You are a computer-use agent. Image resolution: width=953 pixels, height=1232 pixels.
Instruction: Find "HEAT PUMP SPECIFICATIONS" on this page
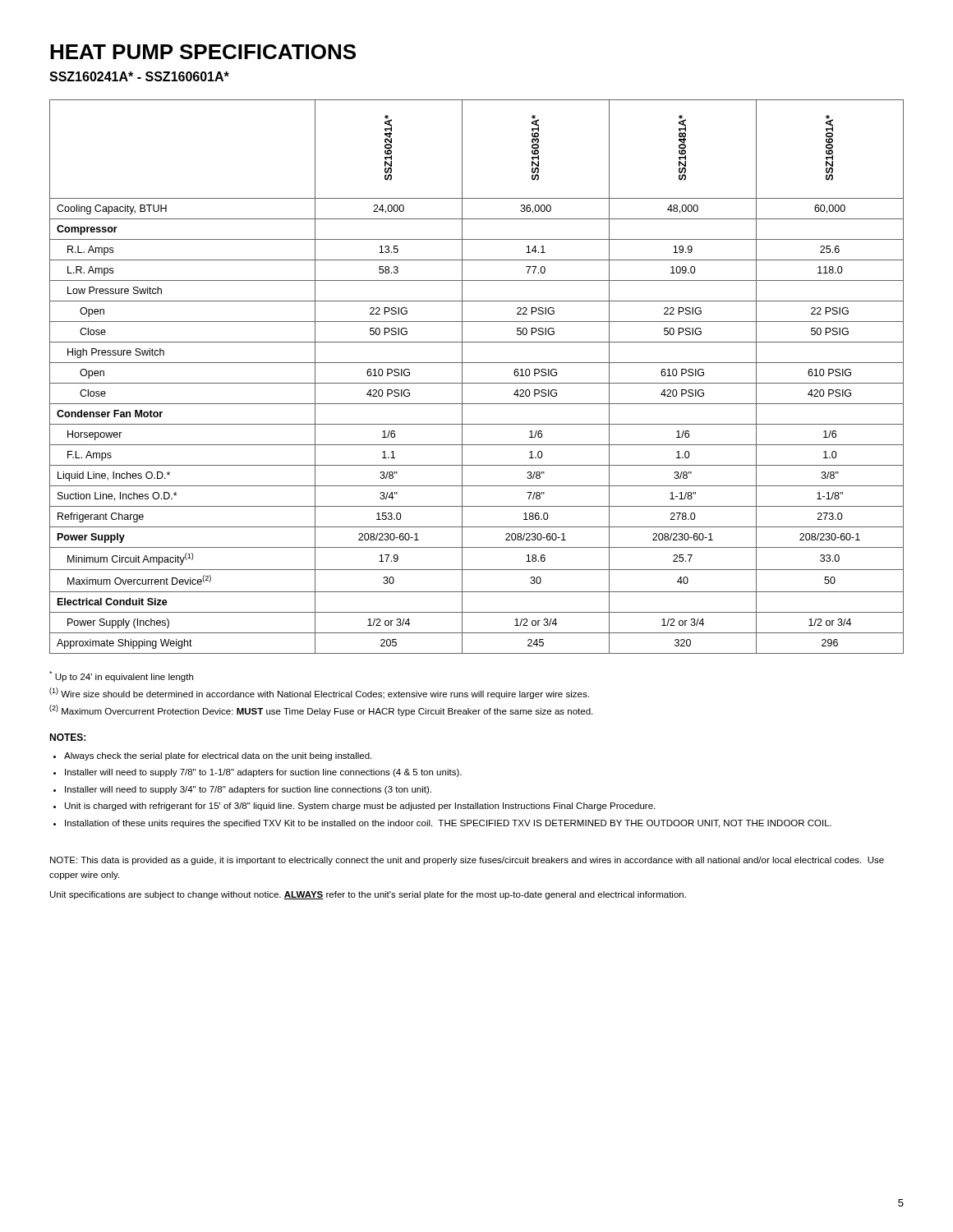[203, 52]
